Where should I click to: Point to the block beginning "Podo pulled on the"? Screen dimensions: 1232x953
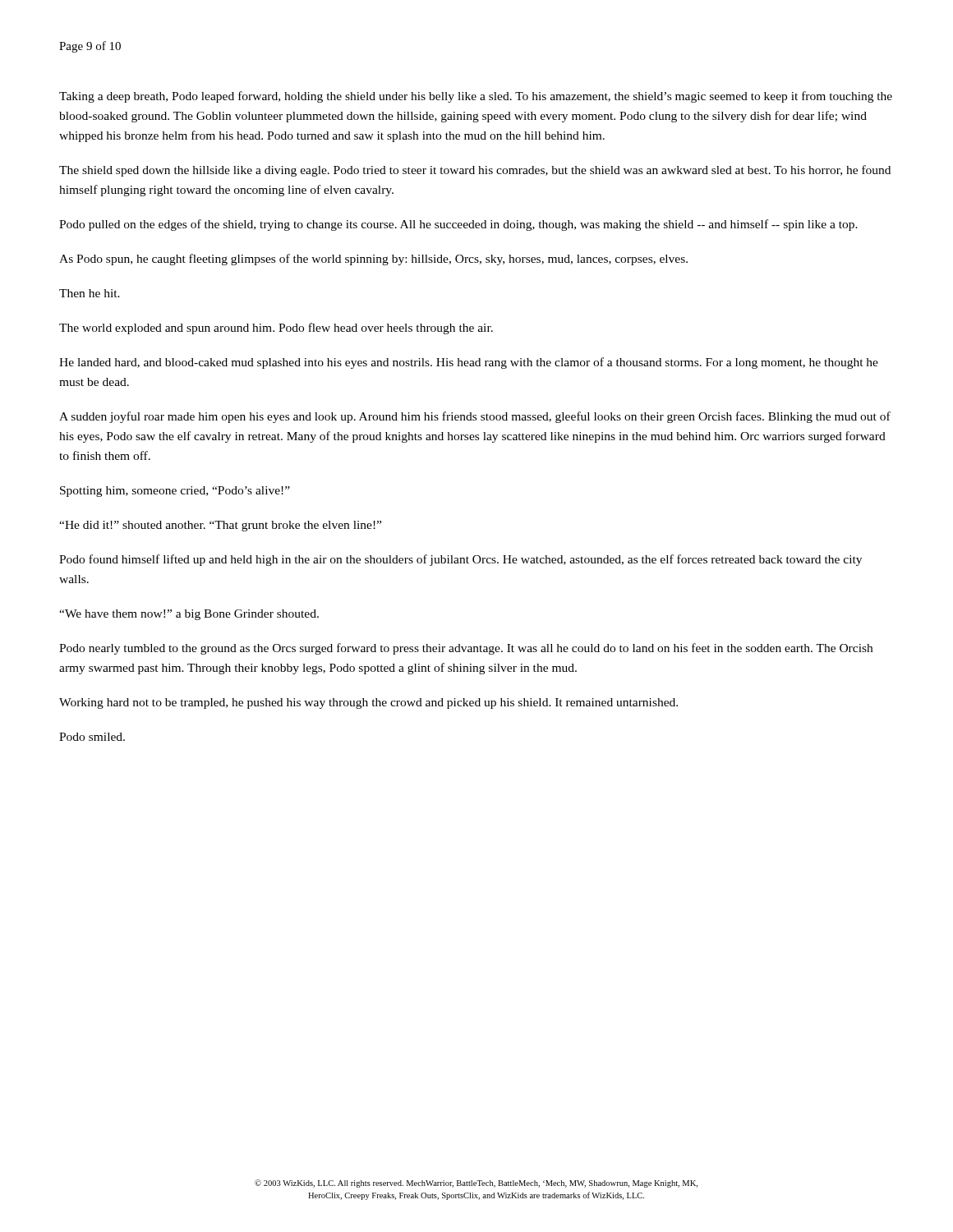coord(459,224)
